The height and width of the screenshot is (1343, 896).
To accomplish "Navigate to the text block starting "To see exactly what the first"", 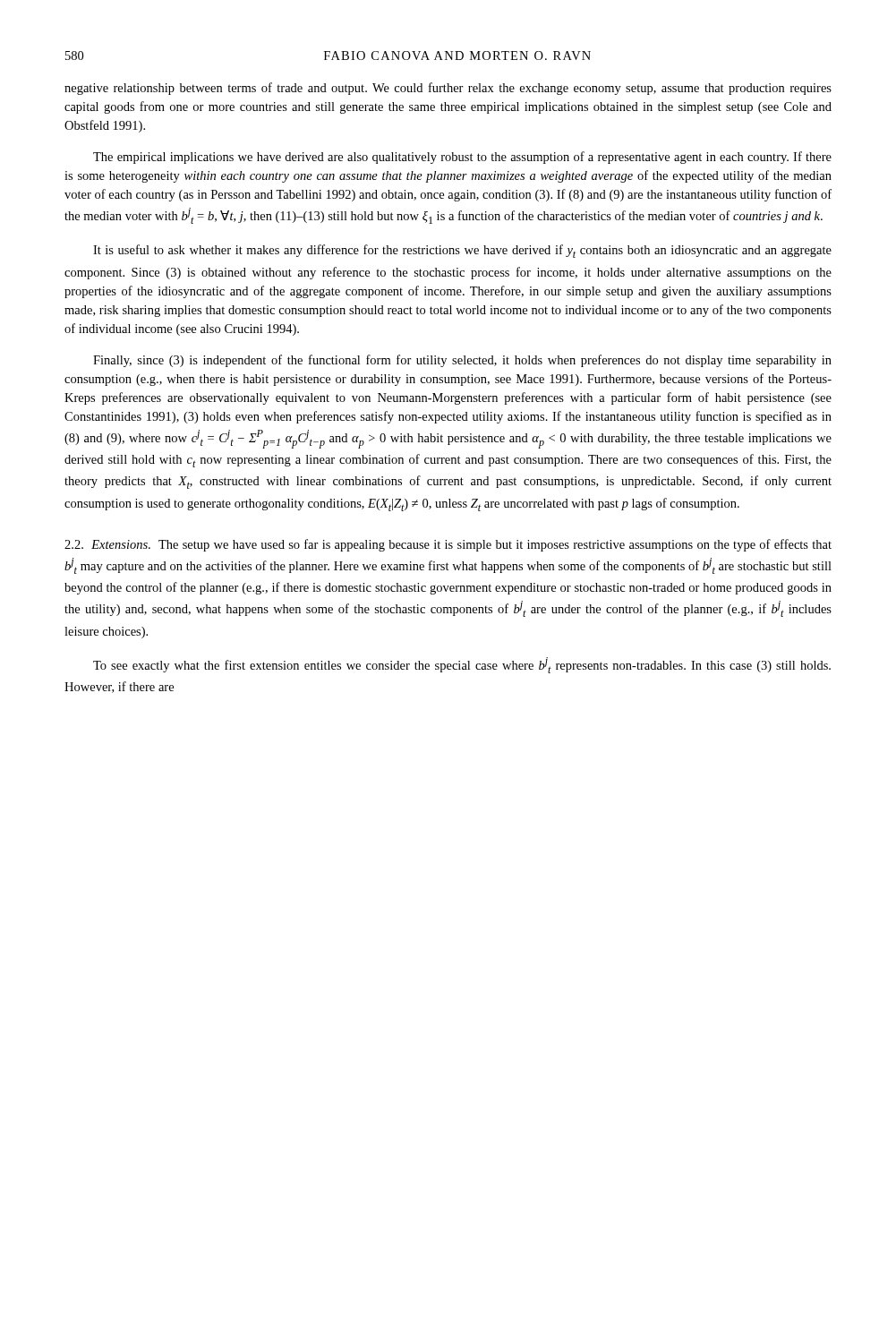I will tap(448, 675).
